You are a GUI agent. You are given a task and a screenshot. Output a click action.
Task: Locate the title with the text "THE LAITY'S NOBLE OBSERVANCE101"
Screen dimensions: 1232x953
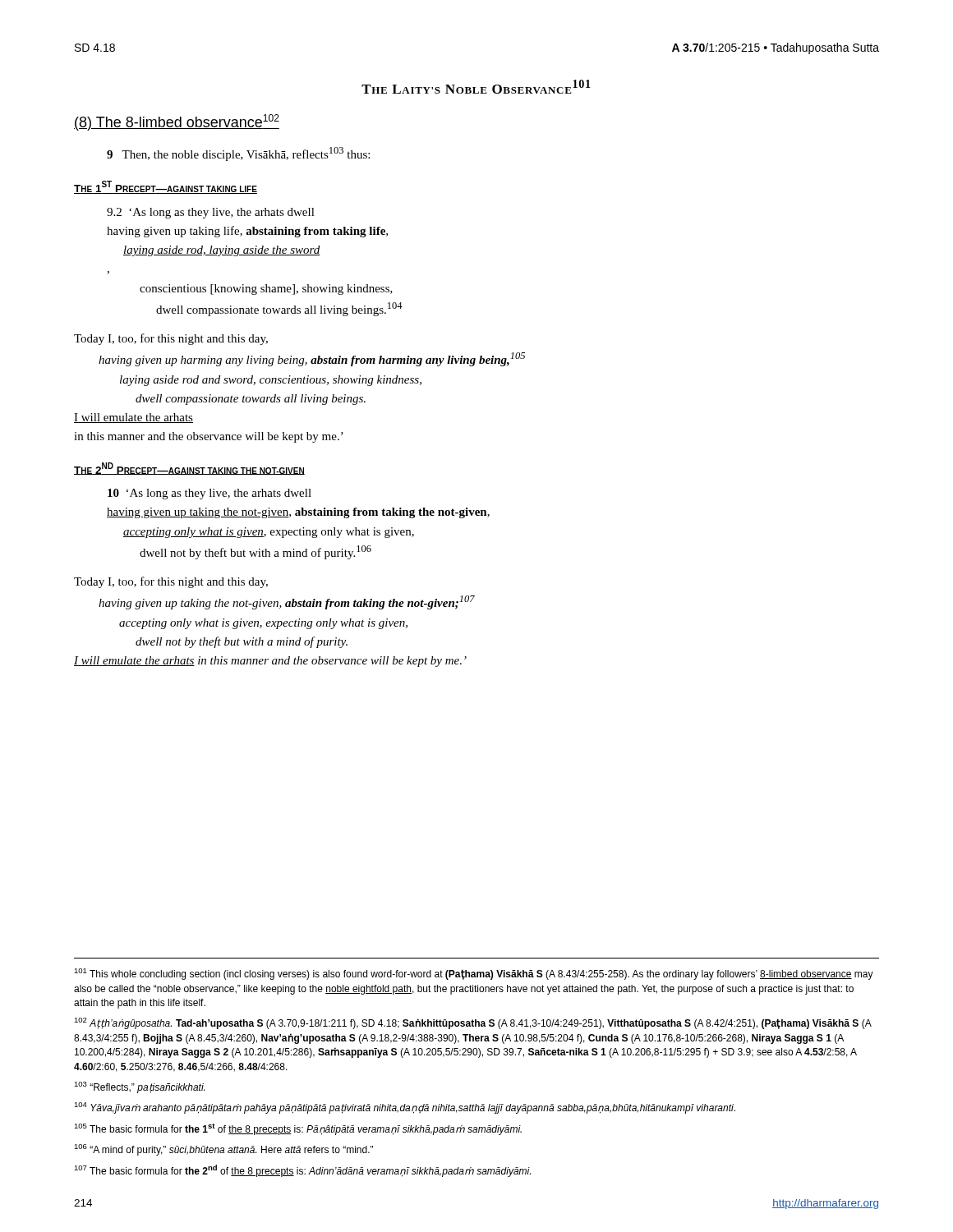pyautogui.click(x=476, y=87)
